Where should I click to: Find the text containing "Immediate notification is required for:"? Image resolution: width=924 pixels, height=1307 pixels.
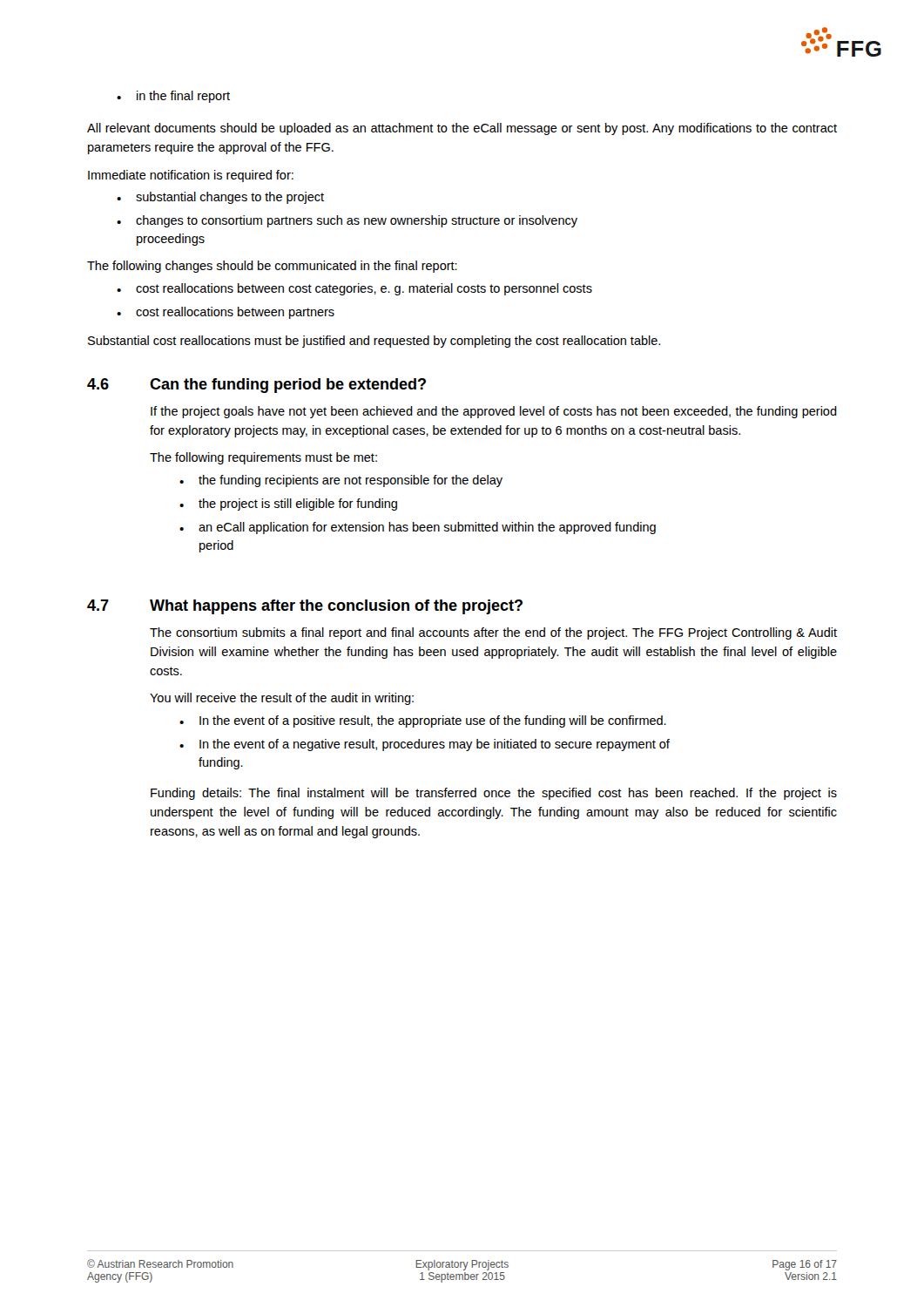(x=191, y=176)
